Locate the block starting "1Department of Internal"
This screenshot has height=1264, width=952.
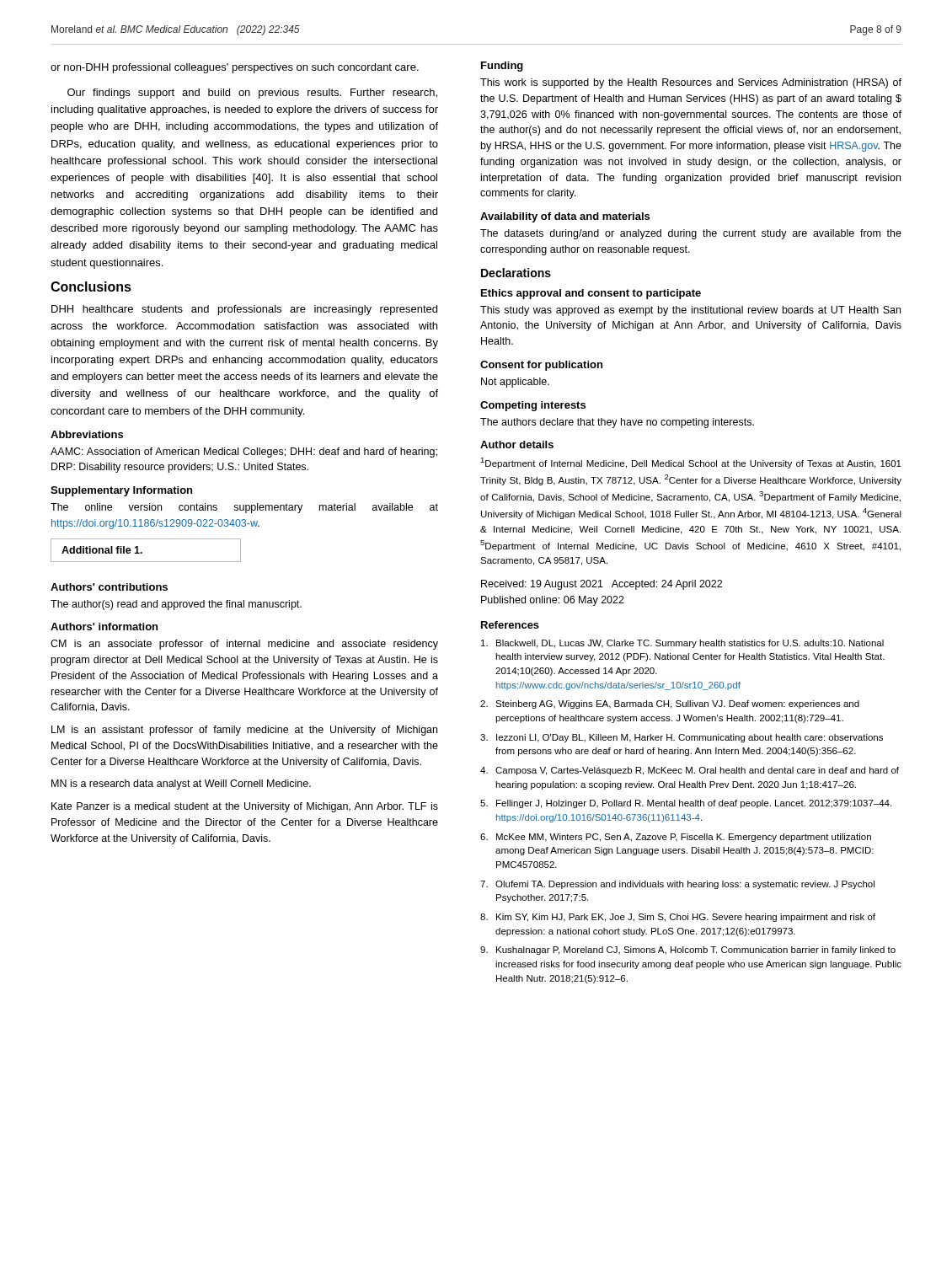click(x=691, y=511)
